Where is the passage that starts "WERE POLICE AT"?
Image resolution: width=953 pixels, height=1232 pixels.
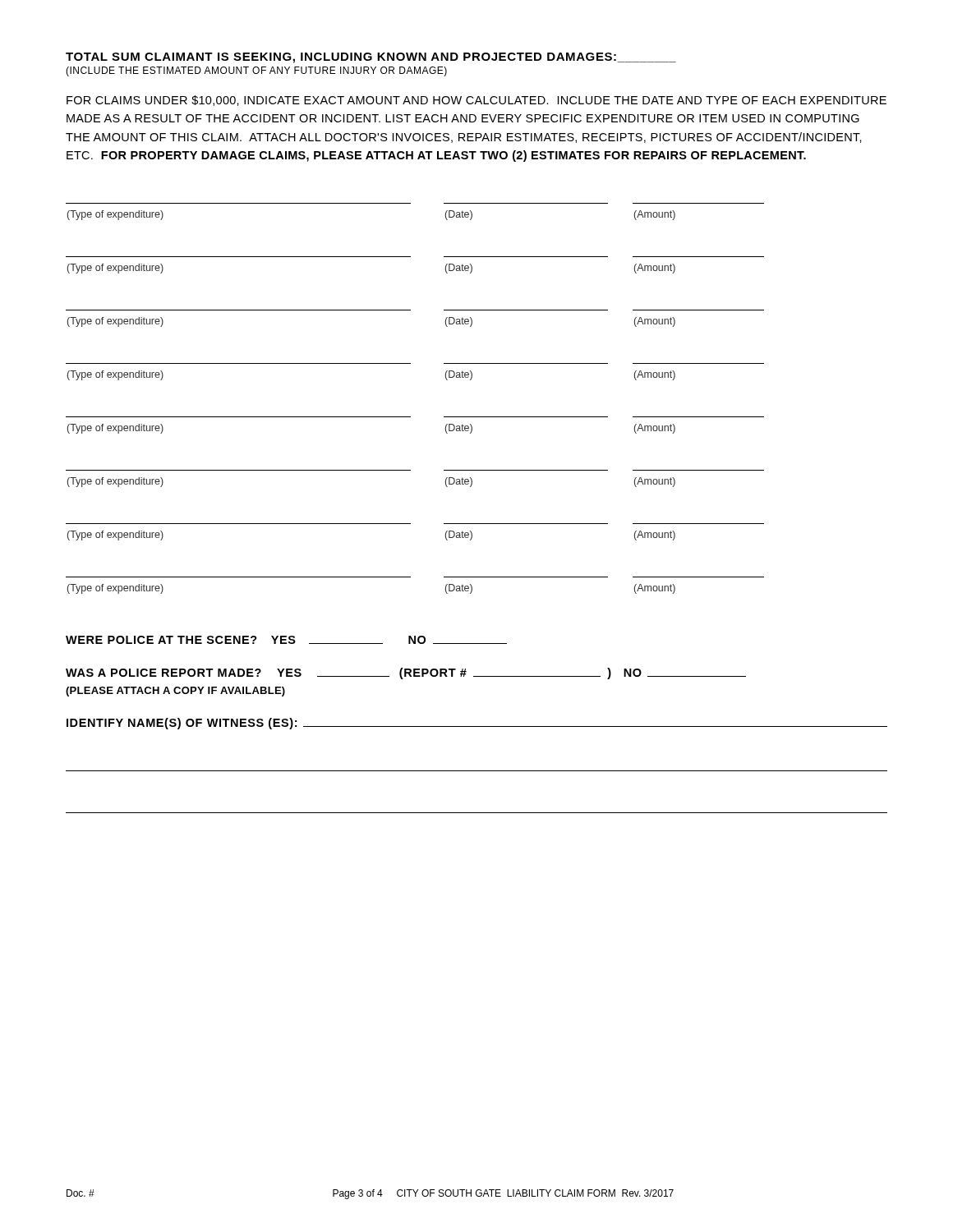coord(286,637)
